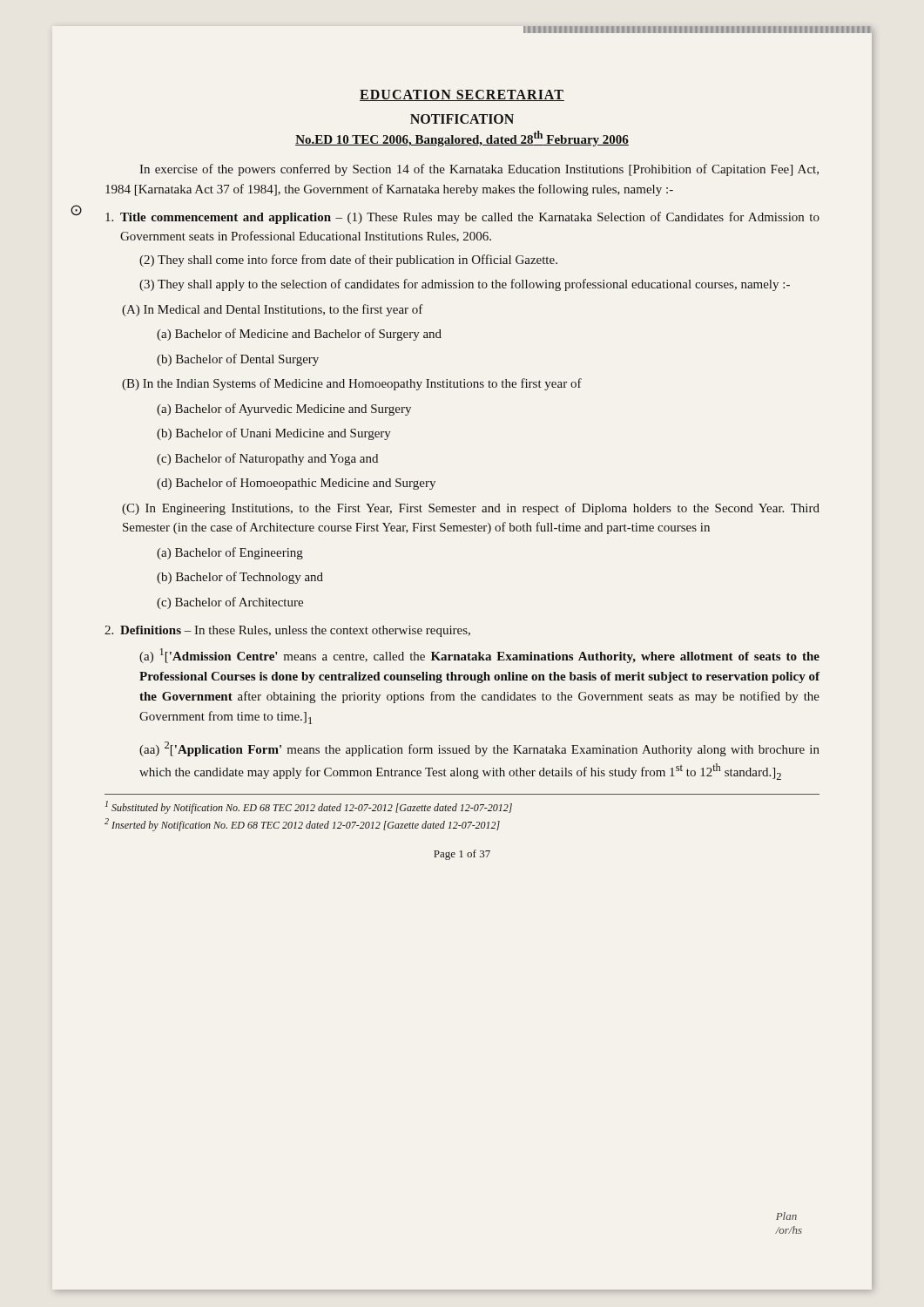Click on the list item that says "(2) They shall come"
924x1307 pixels.
349,259
